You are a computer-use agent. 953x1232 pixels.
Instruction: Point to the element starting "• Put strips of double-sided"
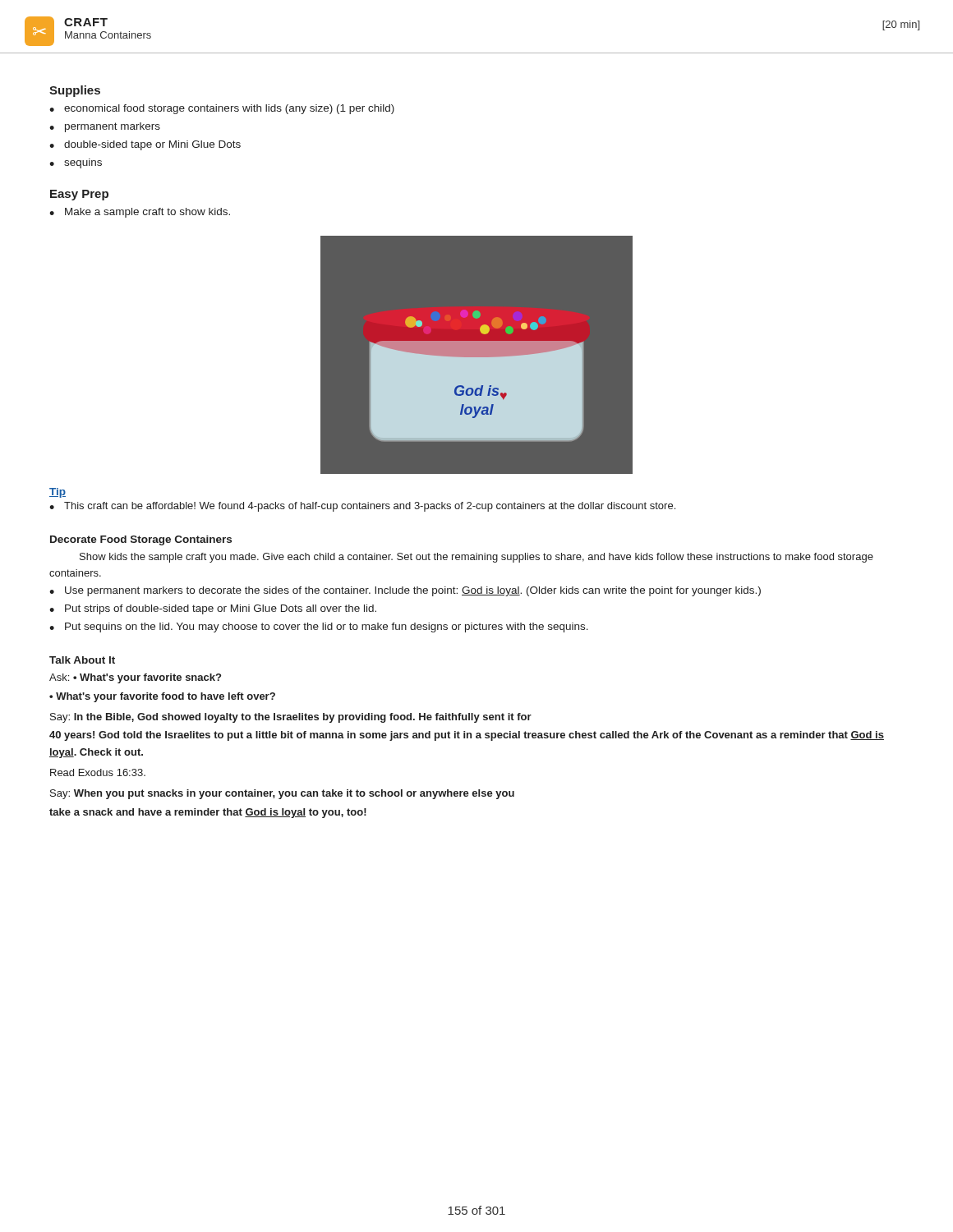pyautogui.click(x=213, y=610)
